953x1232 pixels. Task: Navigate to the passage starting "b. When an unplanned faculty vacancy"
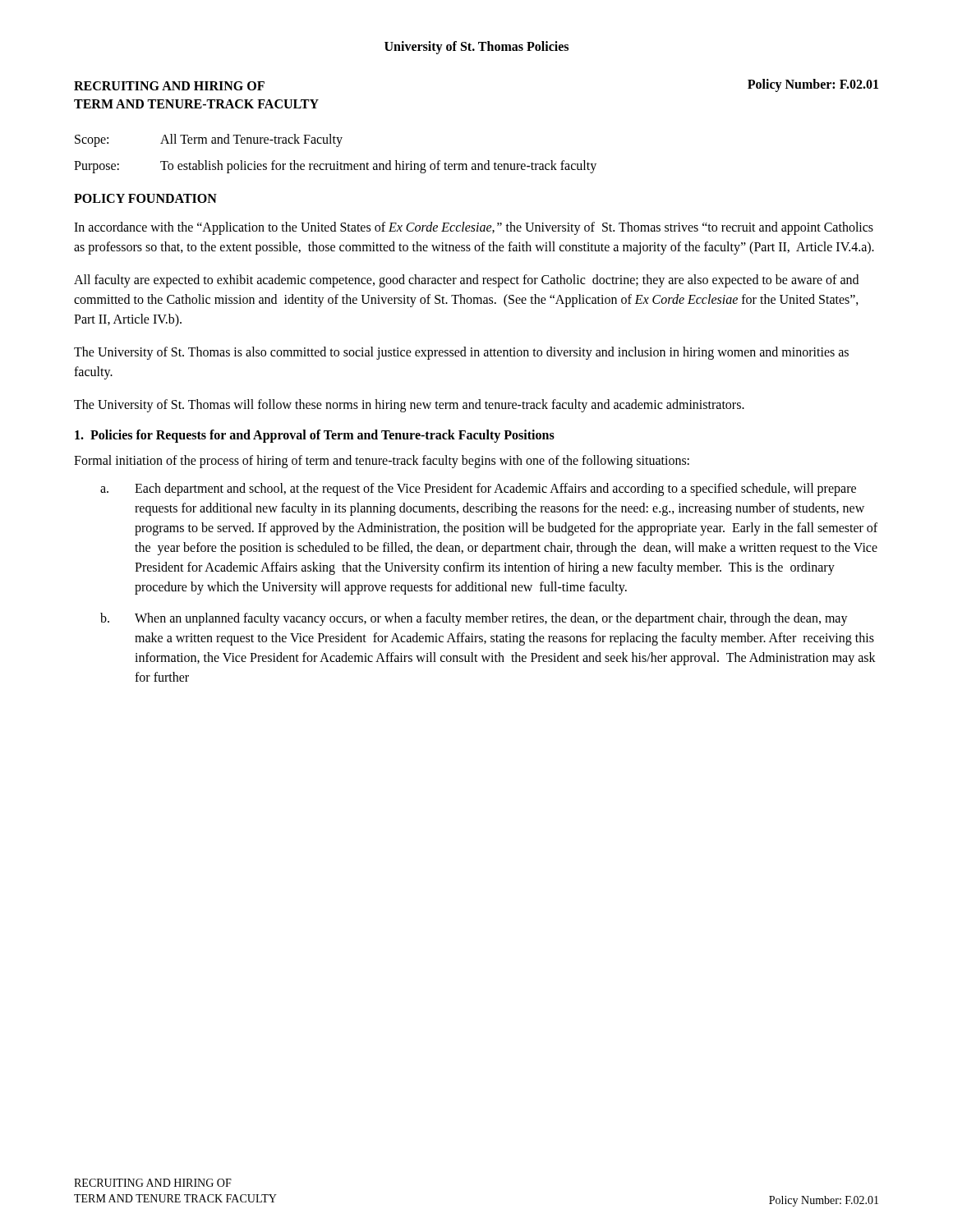[476, 648]
